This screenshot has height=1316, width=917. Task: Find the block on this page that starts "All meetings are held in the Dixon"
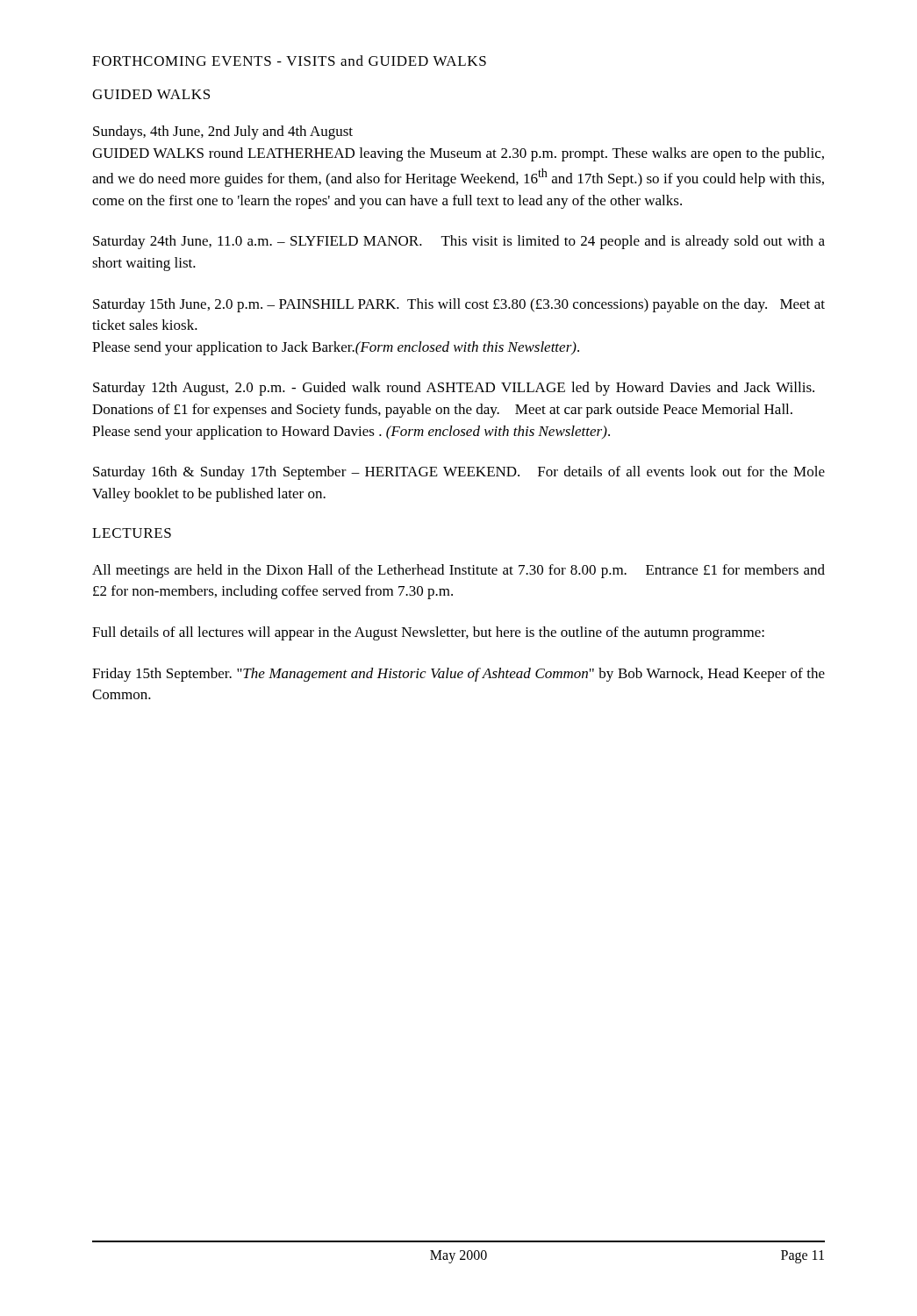pyautogui.click(x=458, y=580)
